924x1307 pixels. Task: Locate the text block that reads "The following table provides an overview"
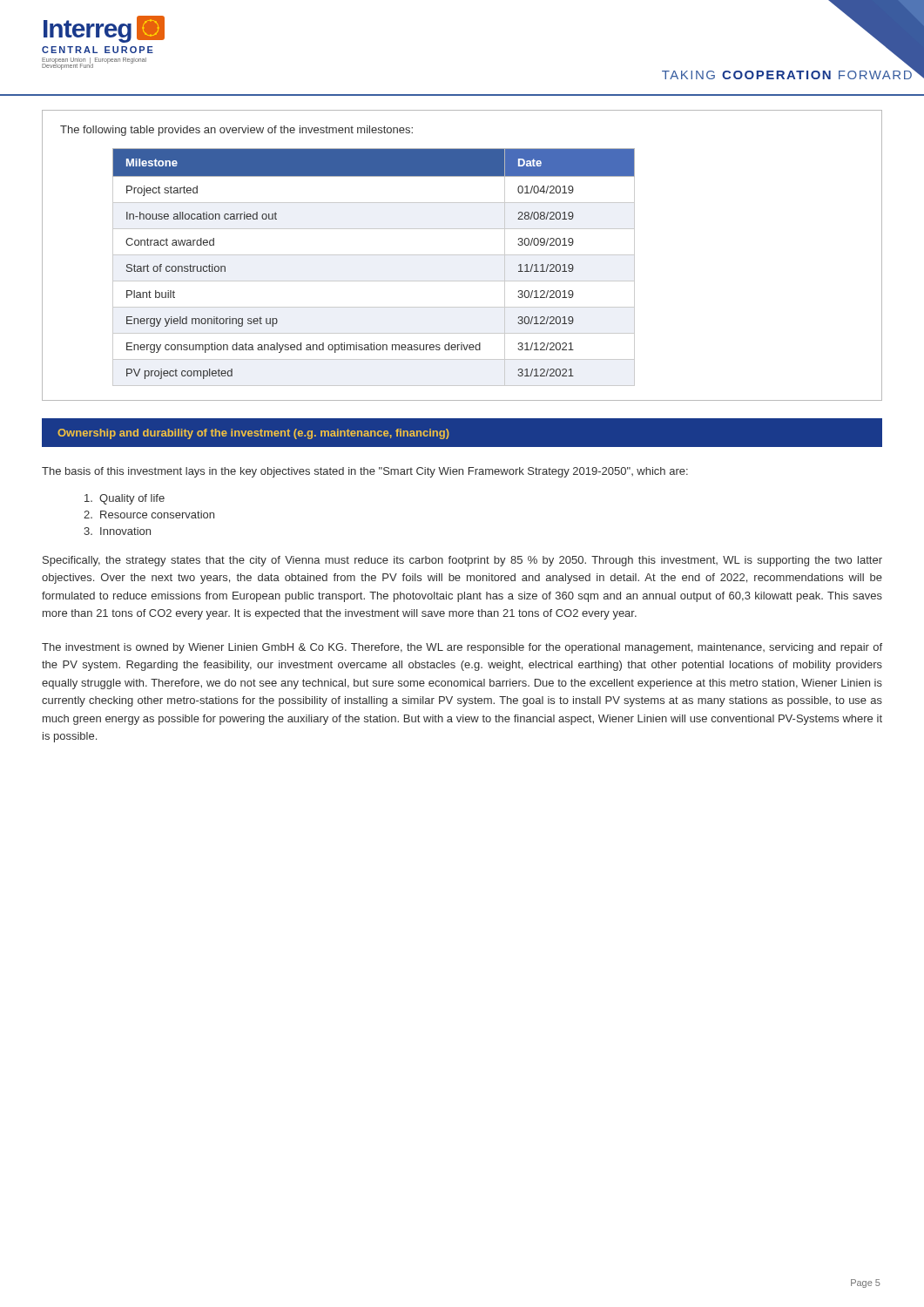(x=462, y=254)
